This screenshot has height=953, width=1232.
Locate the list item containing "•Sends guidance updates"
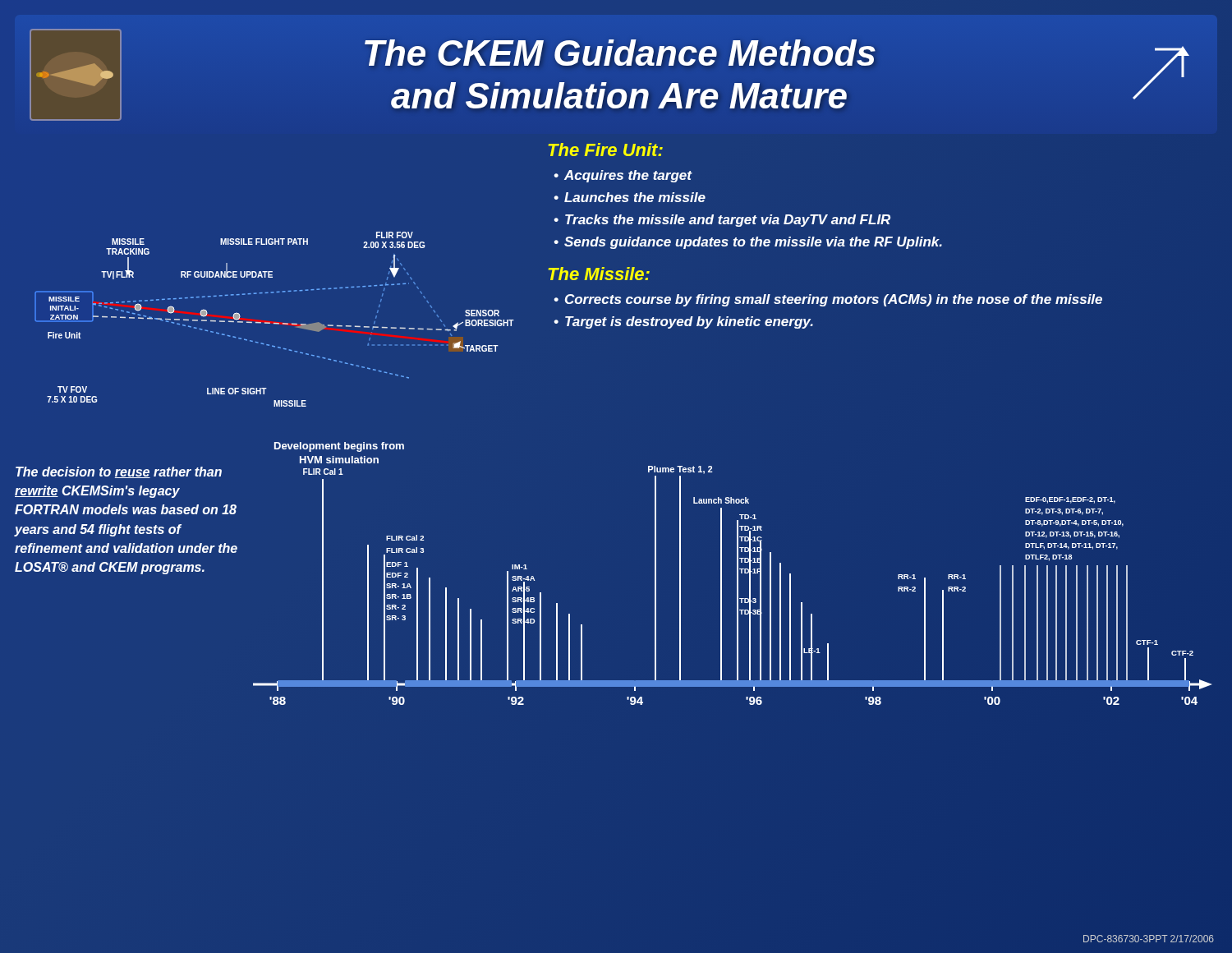pos(748,242)
